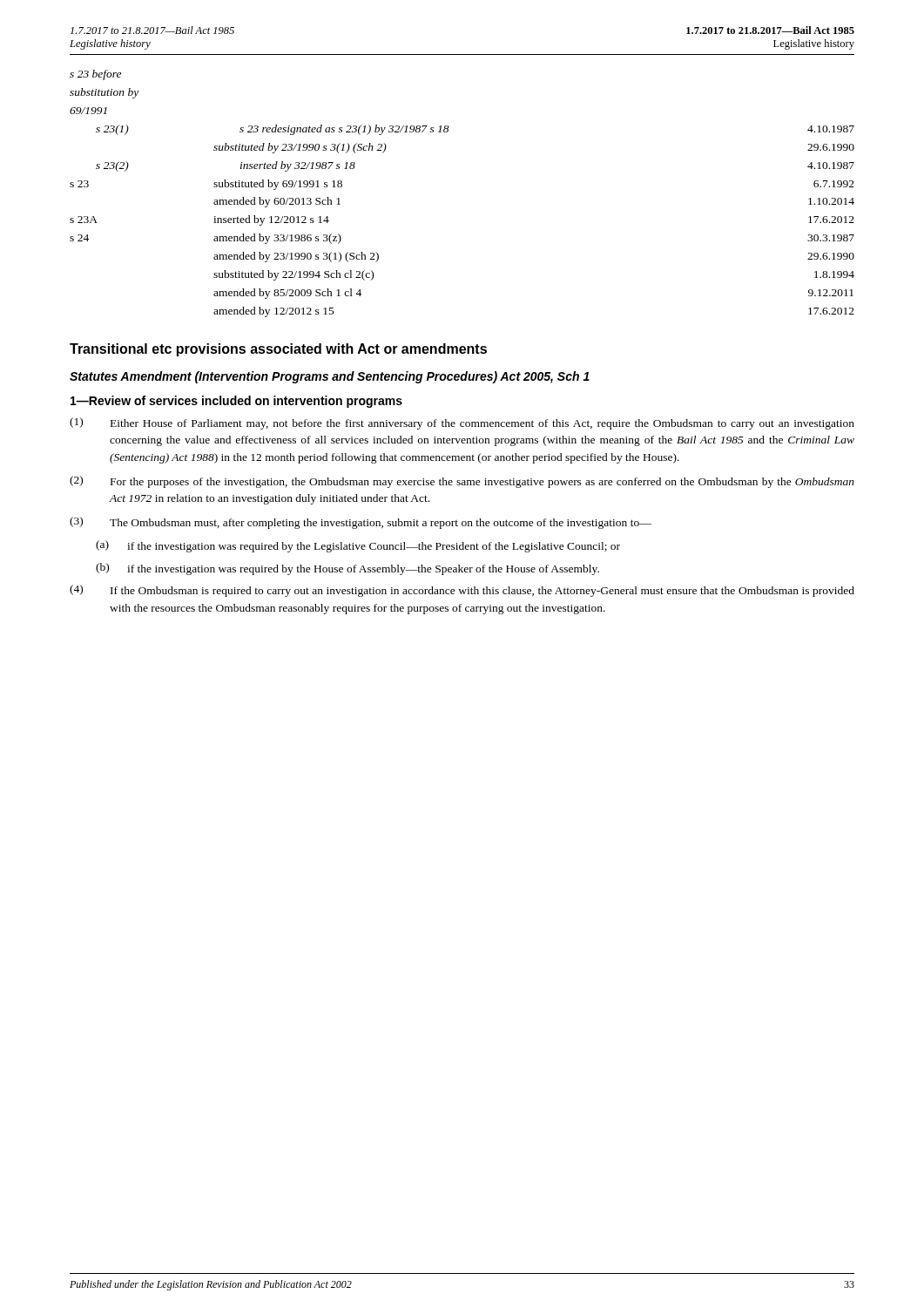Select the list item containing "(b) if the investigation"
This screenshot has width=924, height=1307.
click(475, 569)
